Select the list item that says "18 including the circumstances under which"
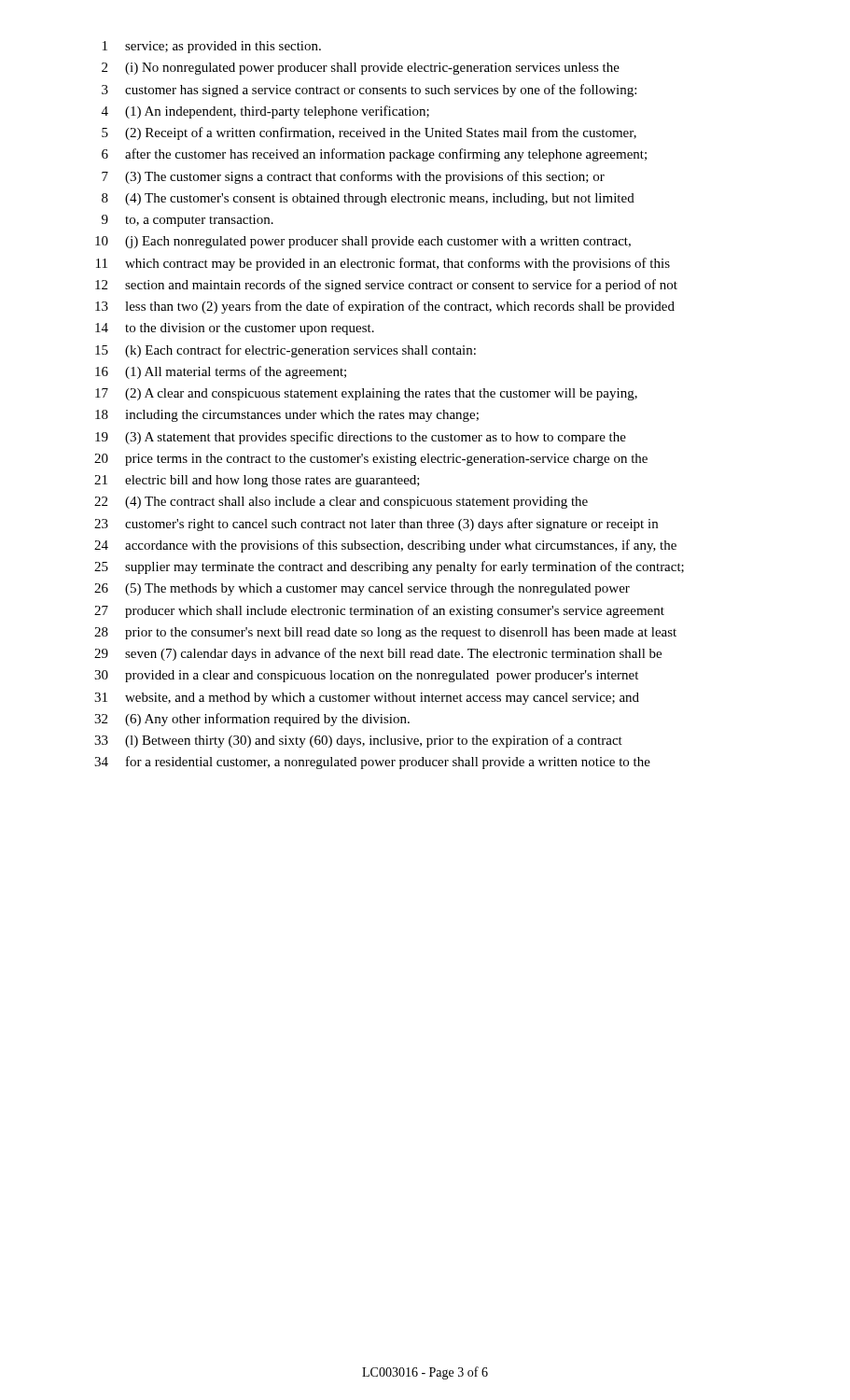The width and height of the screenshot is (850, 1400). coord(425,415)
